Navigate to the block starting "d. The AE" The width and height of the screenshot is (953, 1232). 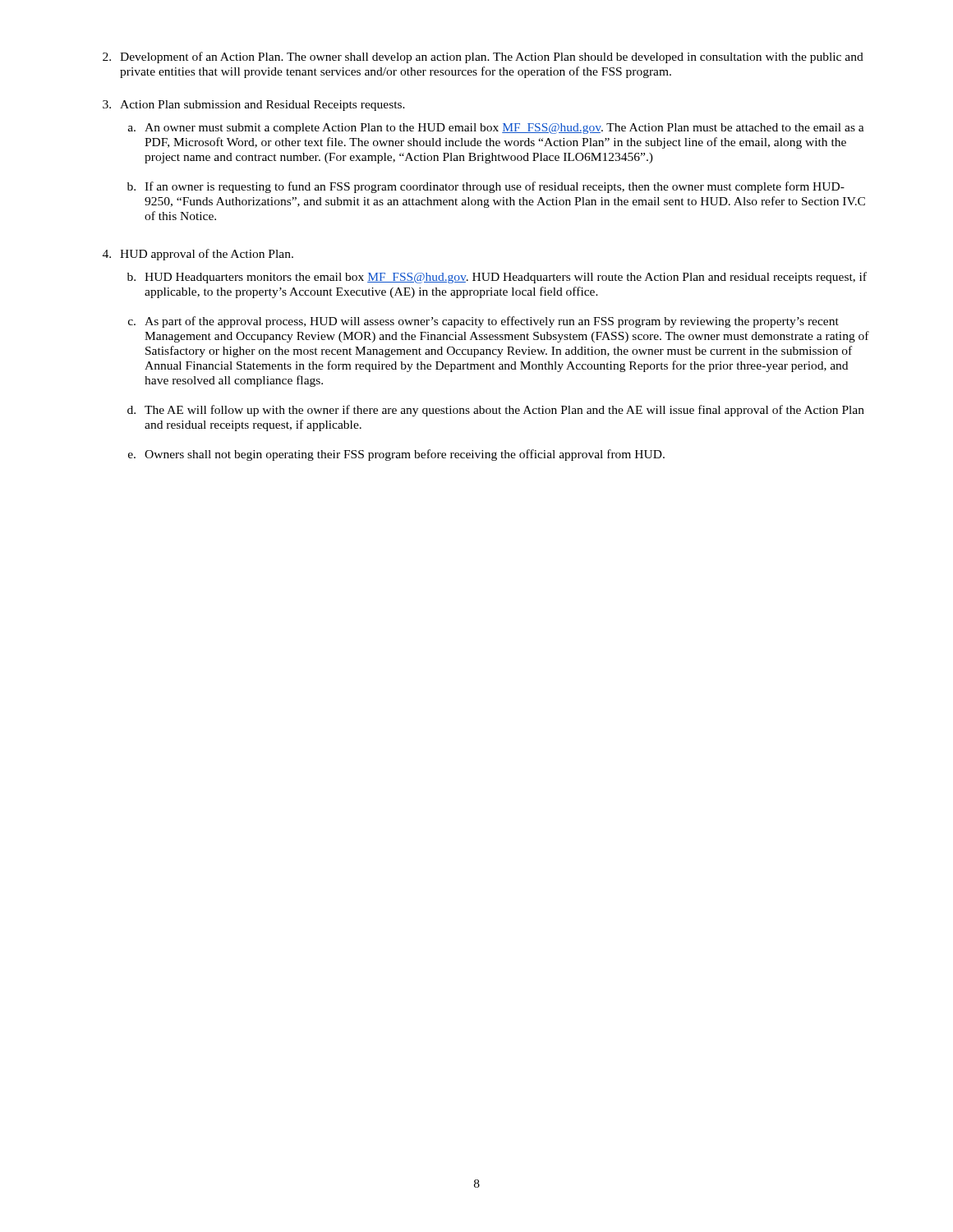(x=491, y=417)
